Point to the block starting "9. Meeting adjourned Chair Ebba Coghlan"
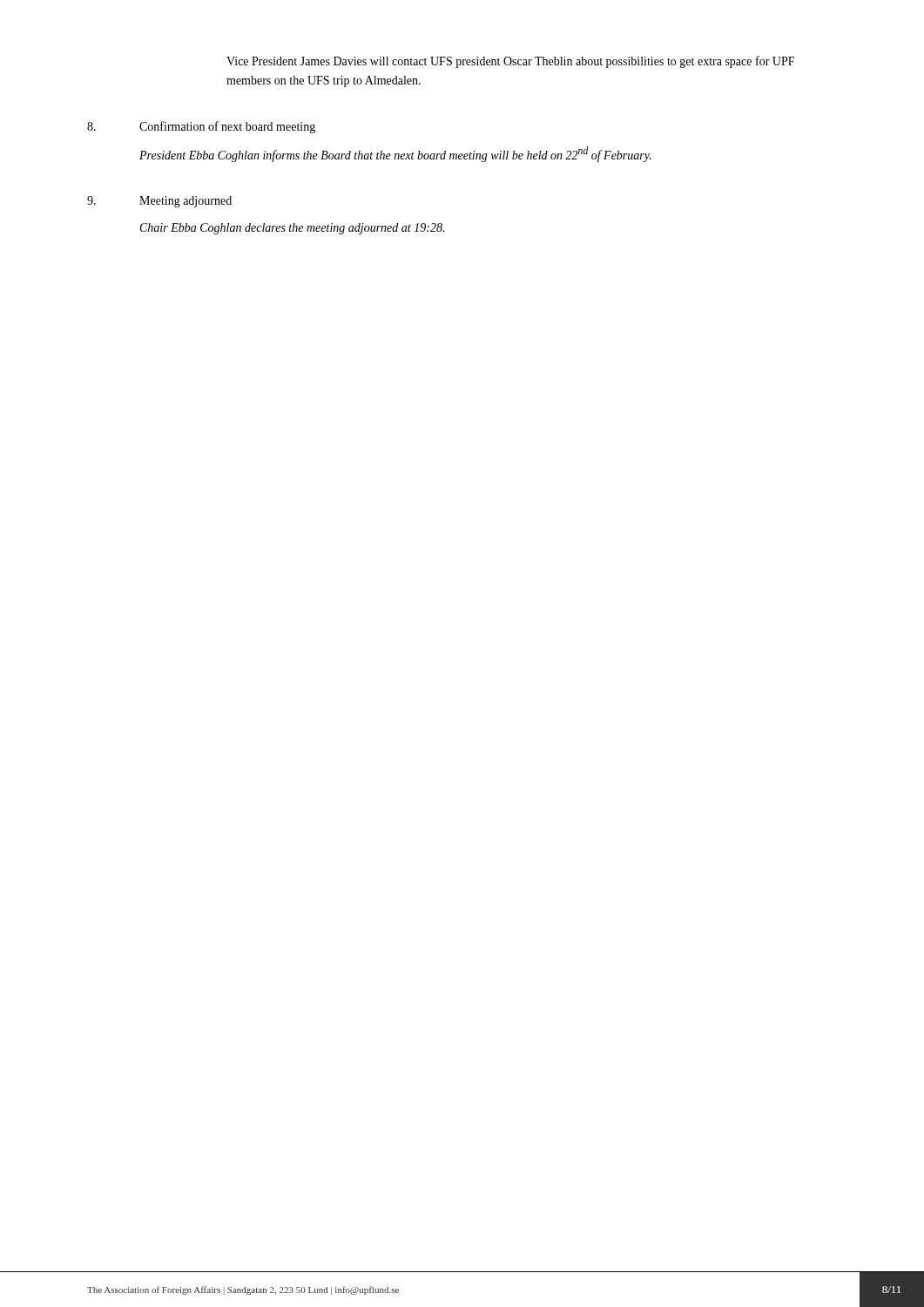 pos(159,202)
